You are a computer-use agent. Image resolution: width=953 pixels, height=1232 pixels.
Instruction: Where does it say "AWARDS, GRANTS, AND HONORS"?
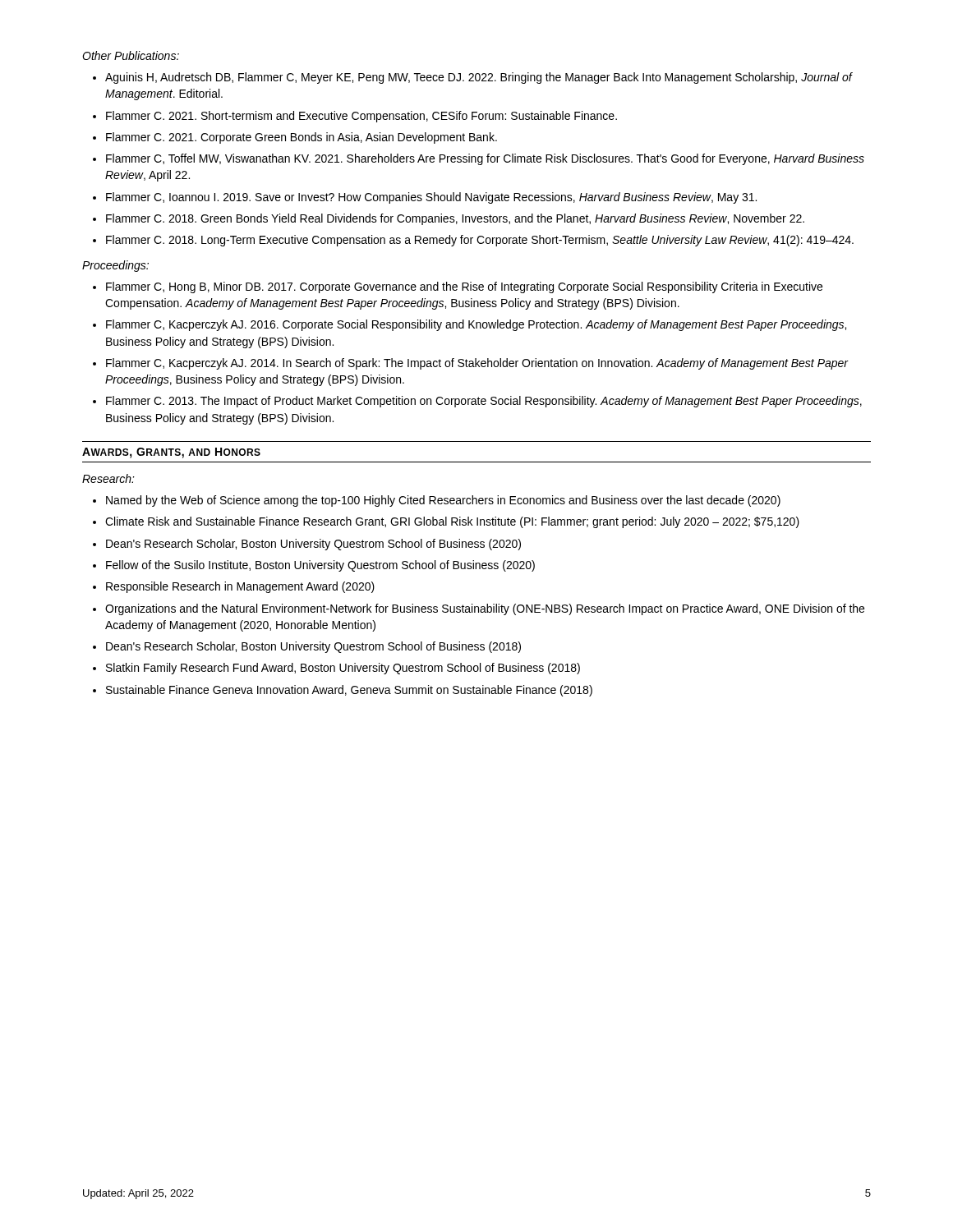point(171,452)
